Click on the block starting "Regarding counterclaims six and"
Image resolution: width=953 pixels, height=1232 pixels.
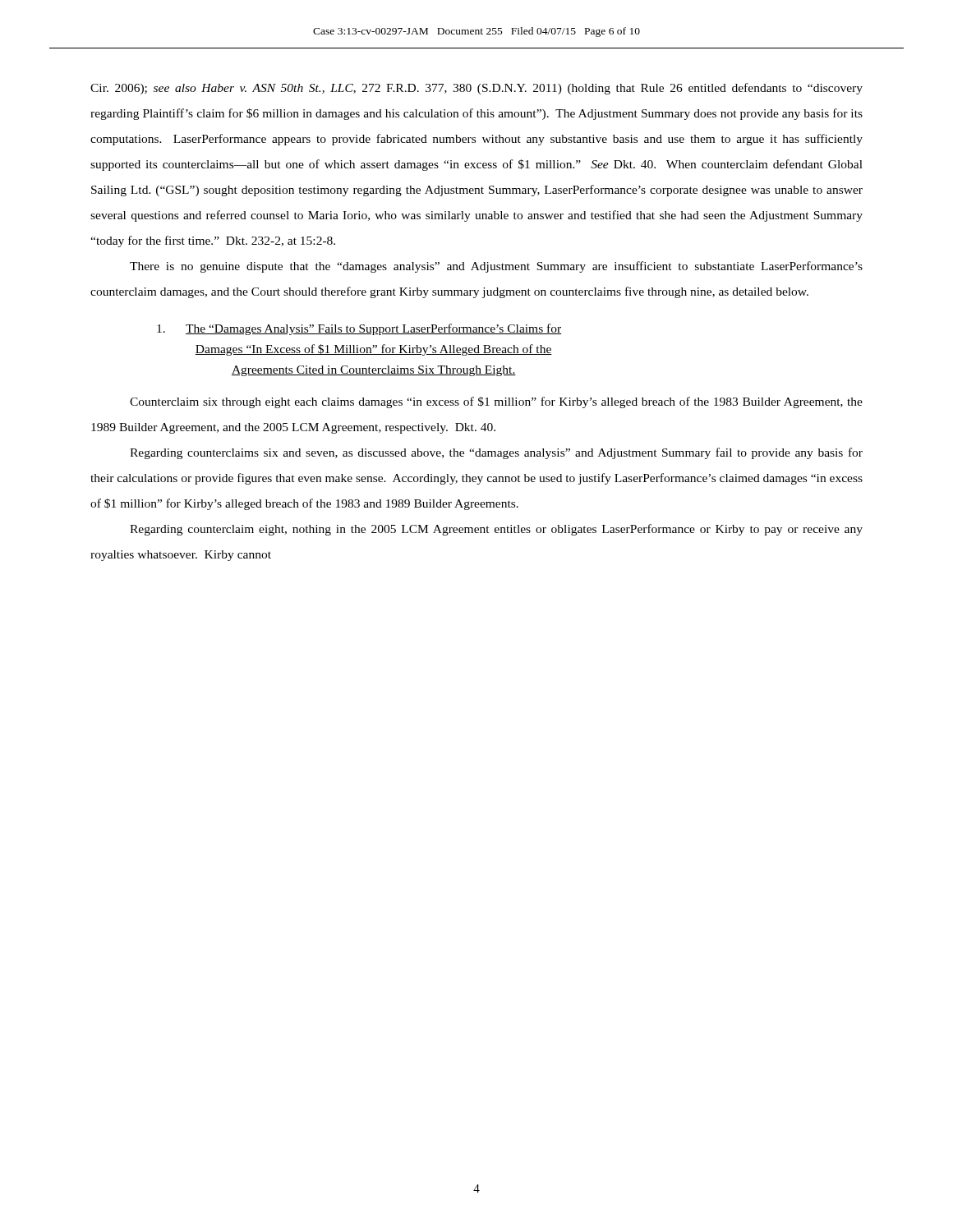tap(476, 477)
